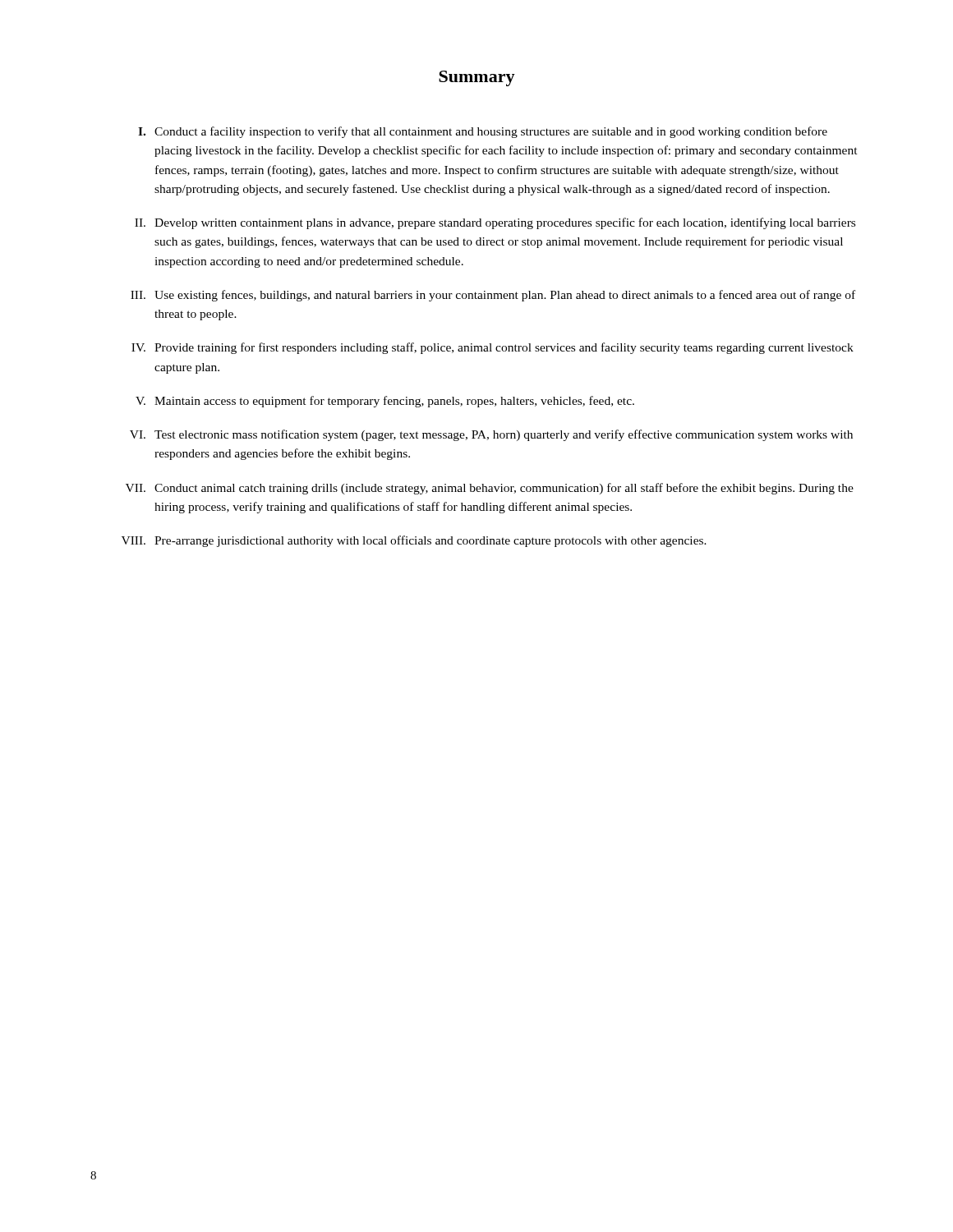Locate the list item that reads "III. Use existing fences, buildings, and natural barriers"
This screenshot has width=953, height=1232.
476,304
